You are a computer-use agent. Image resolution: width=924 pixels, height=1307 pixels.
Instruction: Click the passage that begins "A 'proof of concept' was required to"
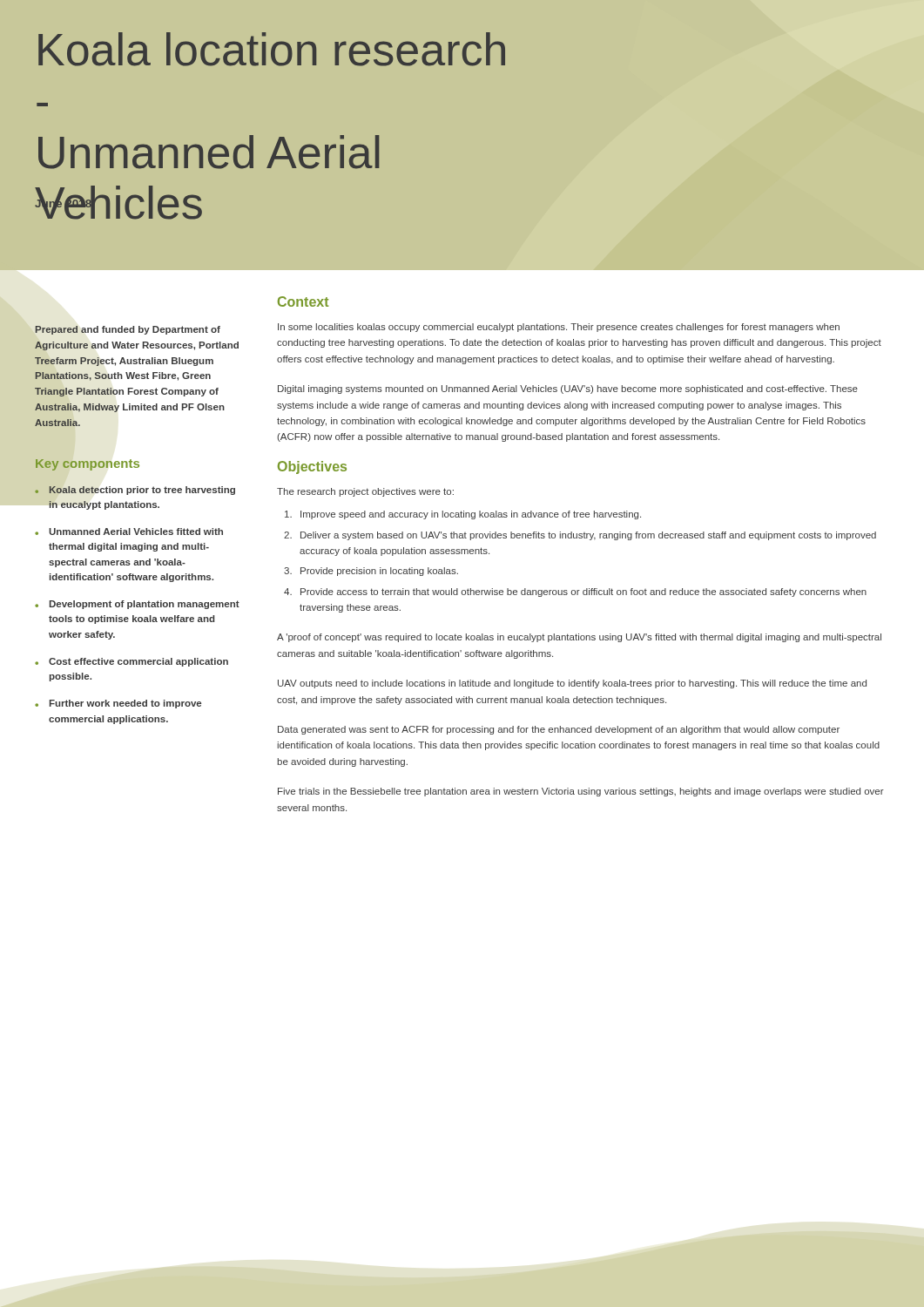point(579,645)
